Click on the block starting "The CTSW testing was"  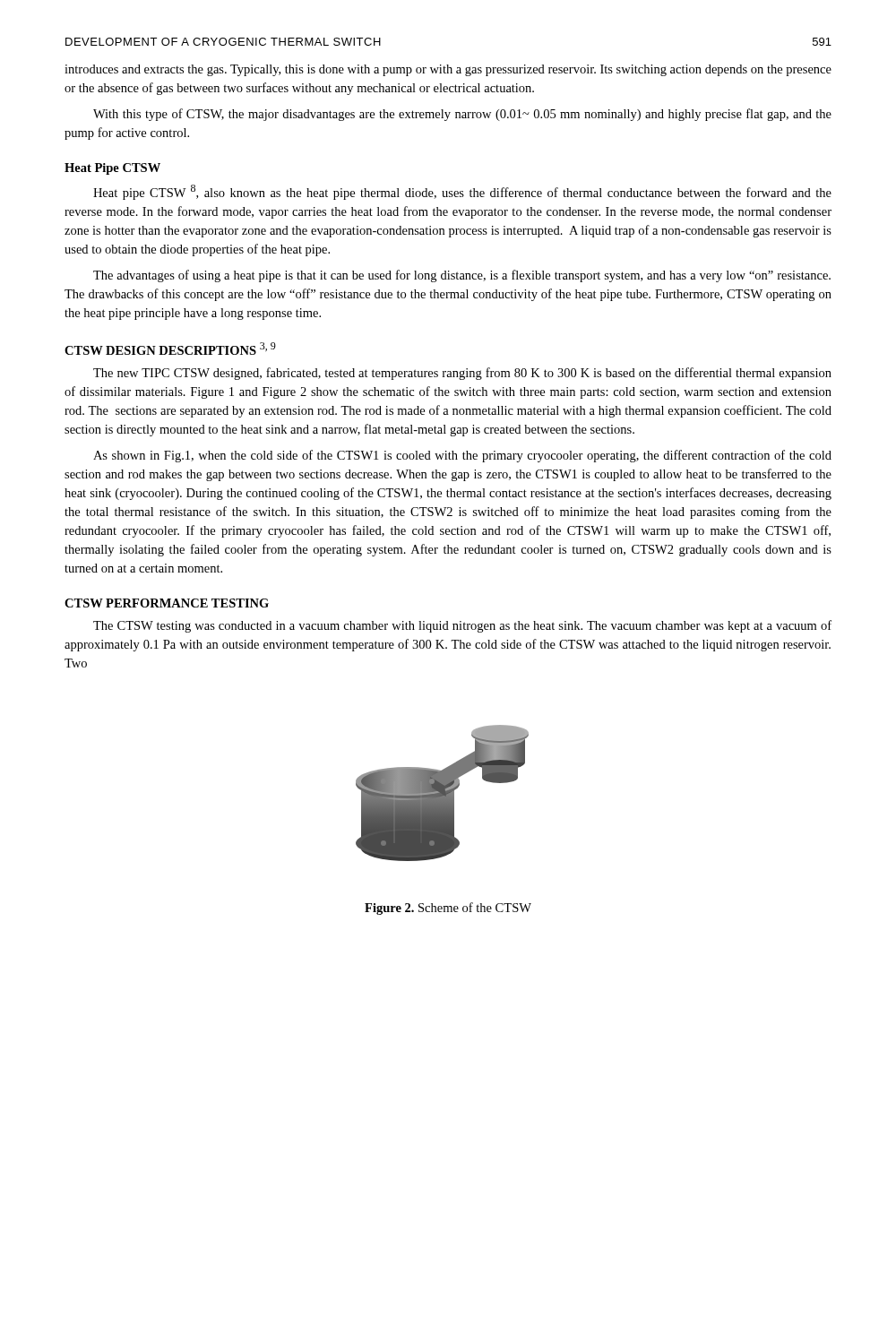coord(448,645)
